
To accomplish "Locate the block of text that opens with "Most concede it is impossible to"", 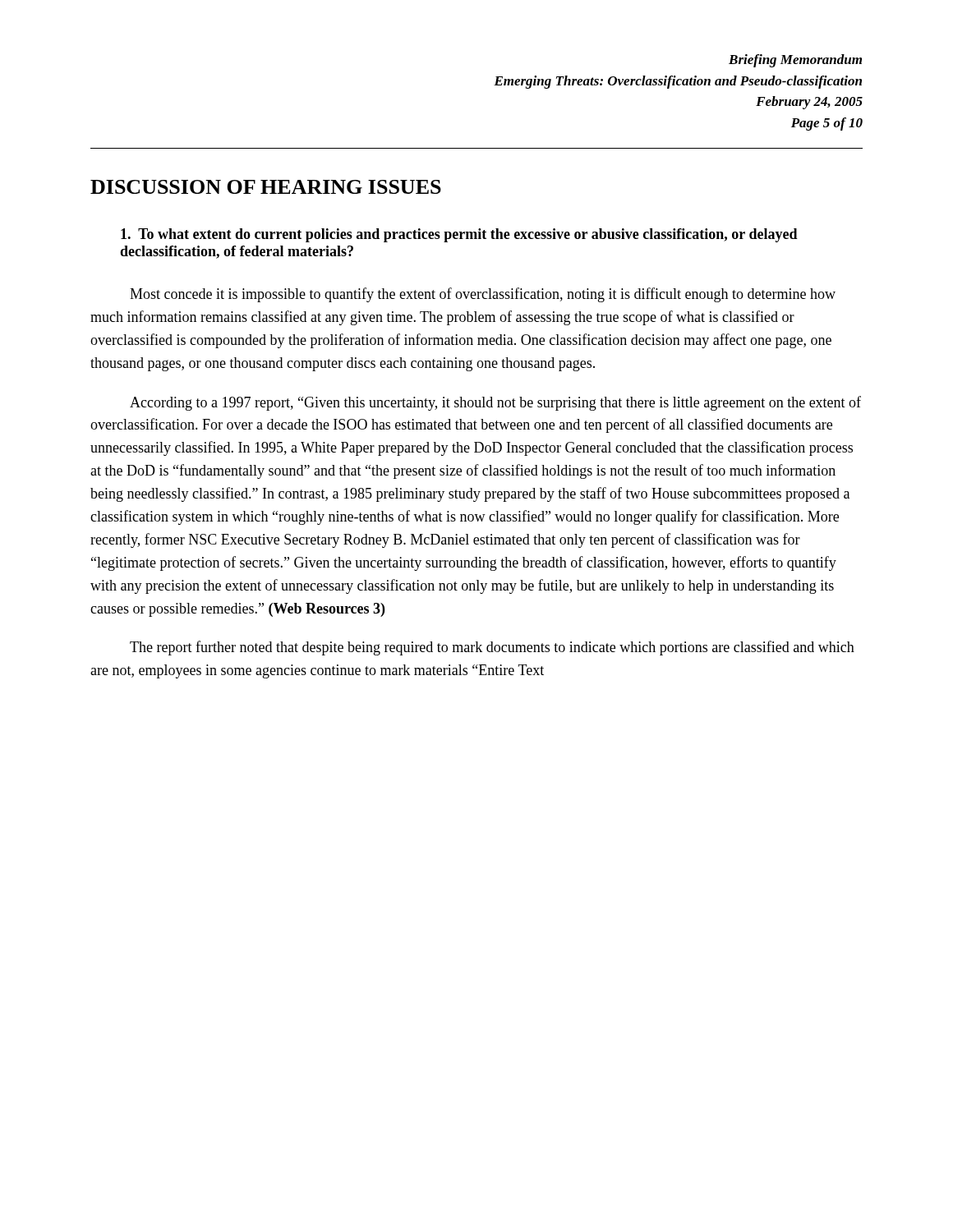I will point(463,328).
